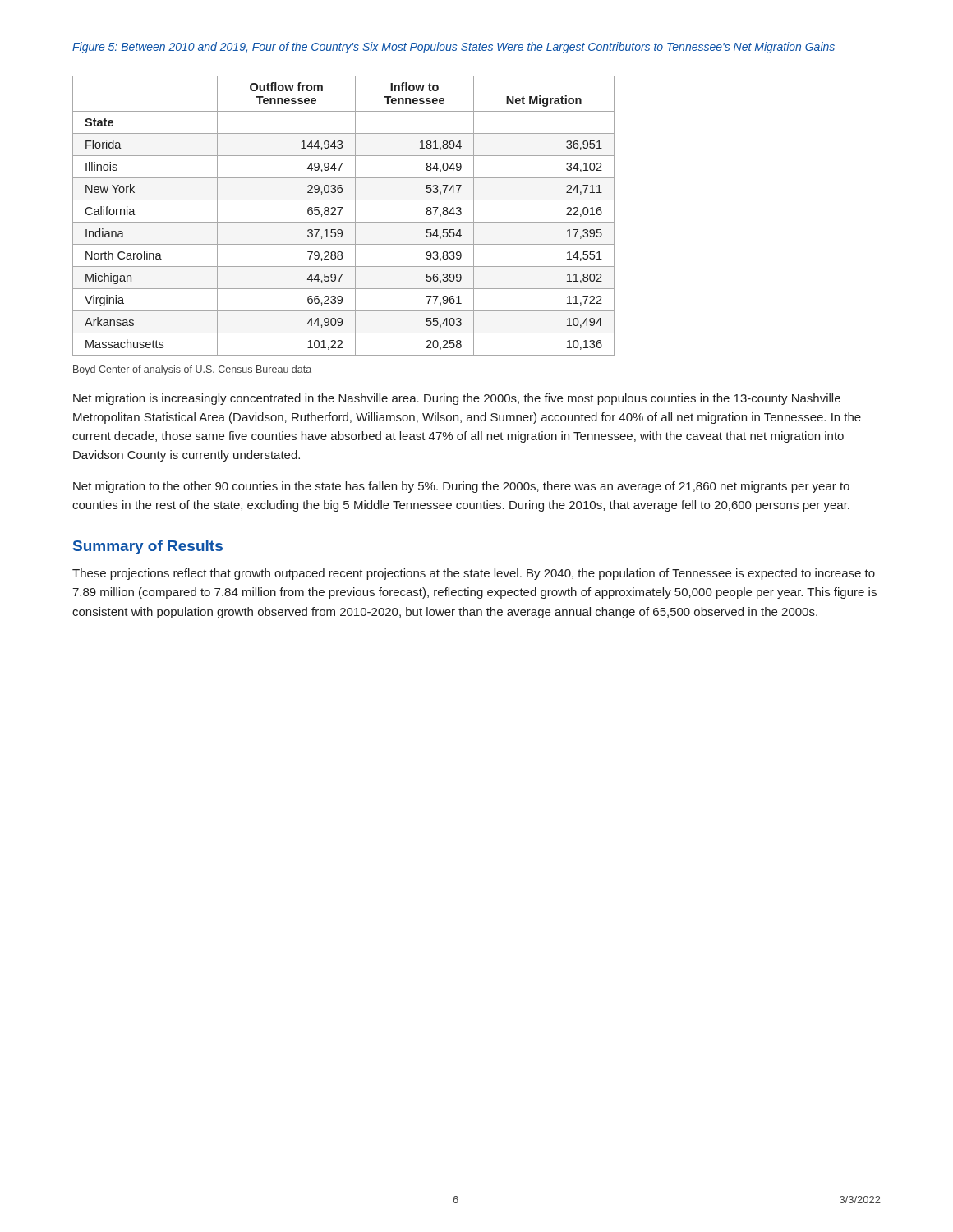Viewport: 953px width, 1232px height.
Task: Navigate to the block starting "These projections reflect that growth outpaced"
Action: coord(475,592)
